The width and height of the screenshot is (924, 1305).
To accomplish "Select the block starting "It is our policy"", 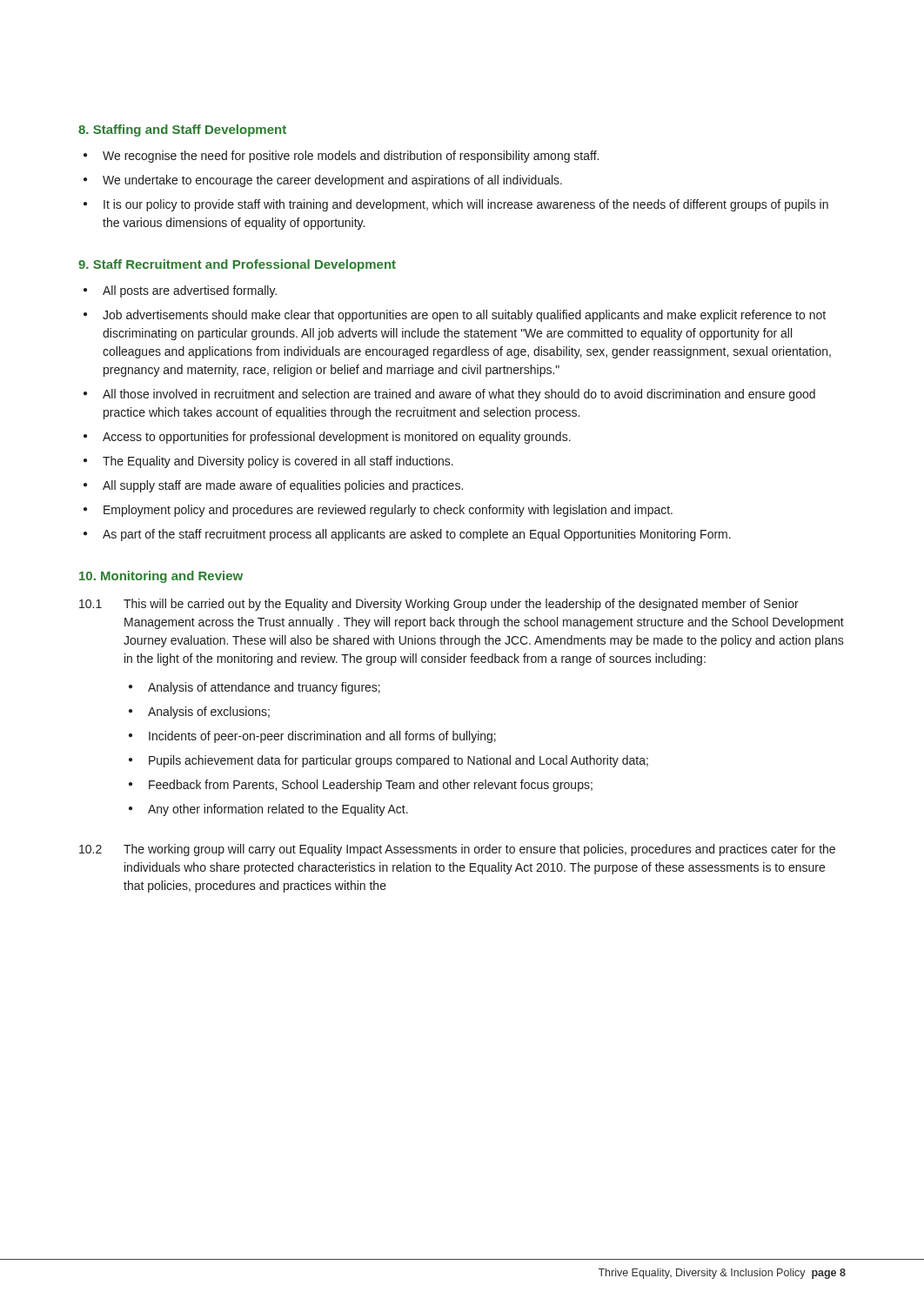I will coord(466,214).
